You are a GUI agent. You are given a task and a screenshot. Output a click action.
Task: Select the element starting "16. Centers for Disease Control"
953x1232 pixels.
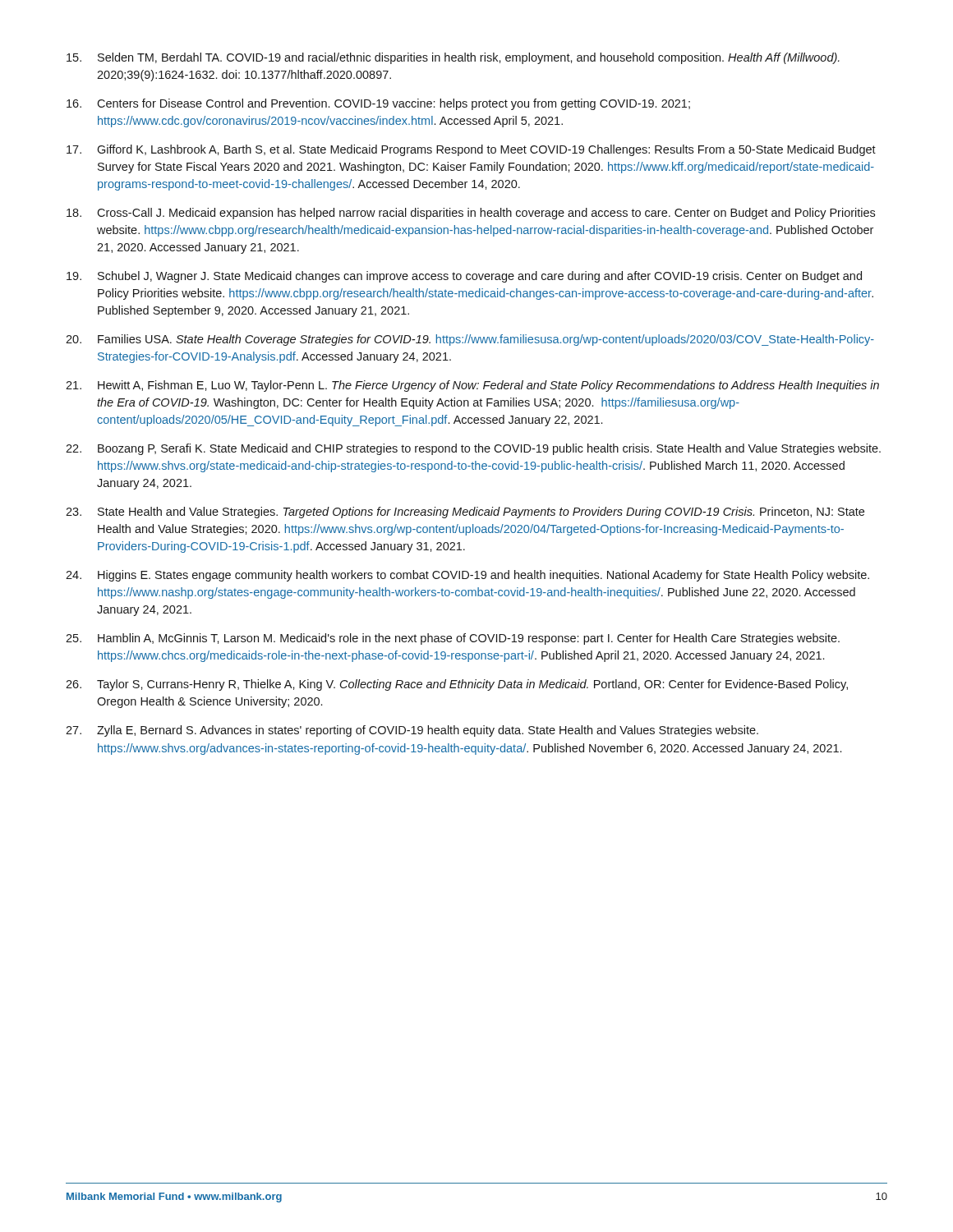pyautogui.click(x=476, y=113)
